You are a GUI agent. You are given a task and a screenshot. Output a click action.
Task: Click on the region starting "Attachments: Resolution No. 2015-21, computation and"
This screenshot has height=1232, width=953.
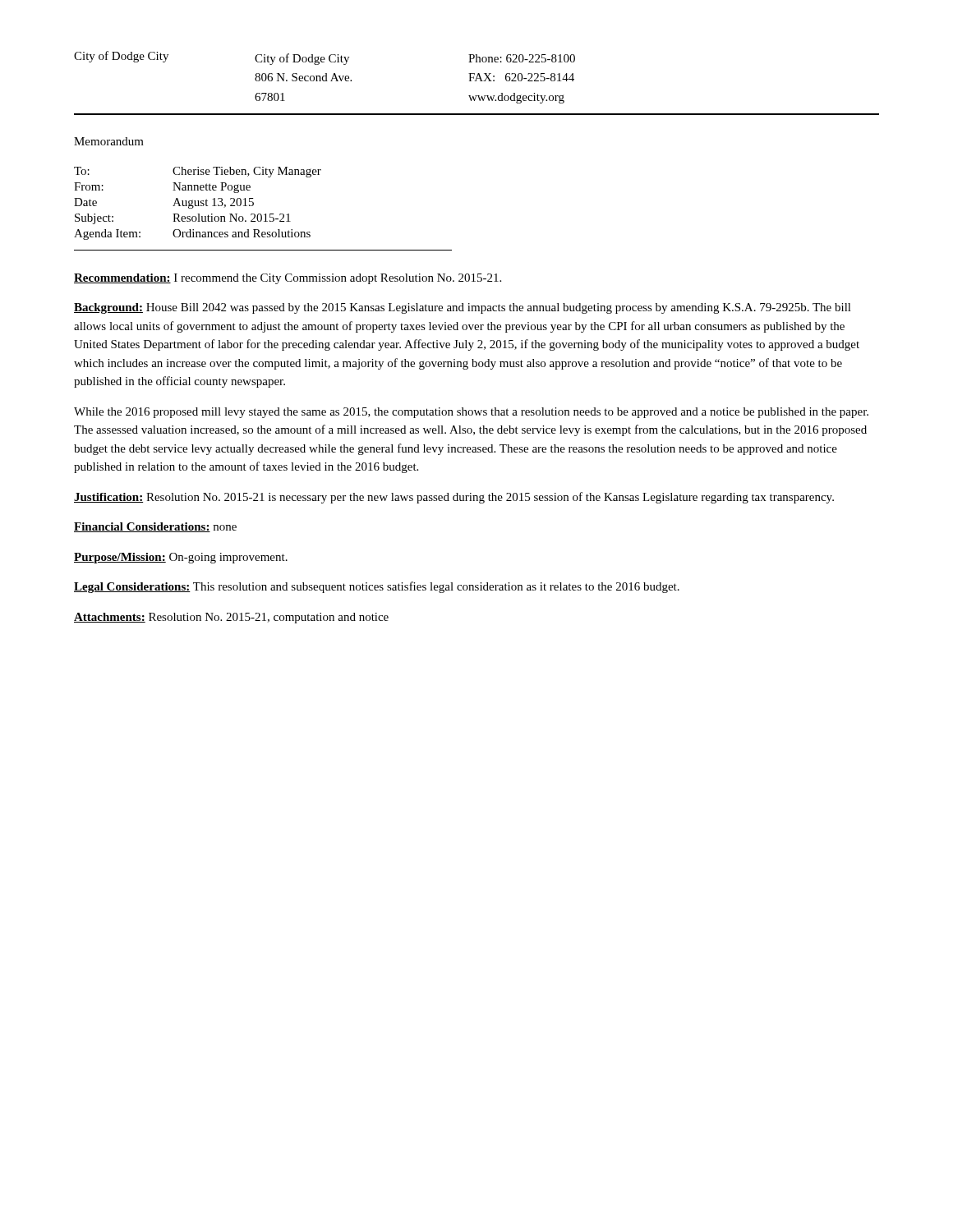tap(231, 617)
